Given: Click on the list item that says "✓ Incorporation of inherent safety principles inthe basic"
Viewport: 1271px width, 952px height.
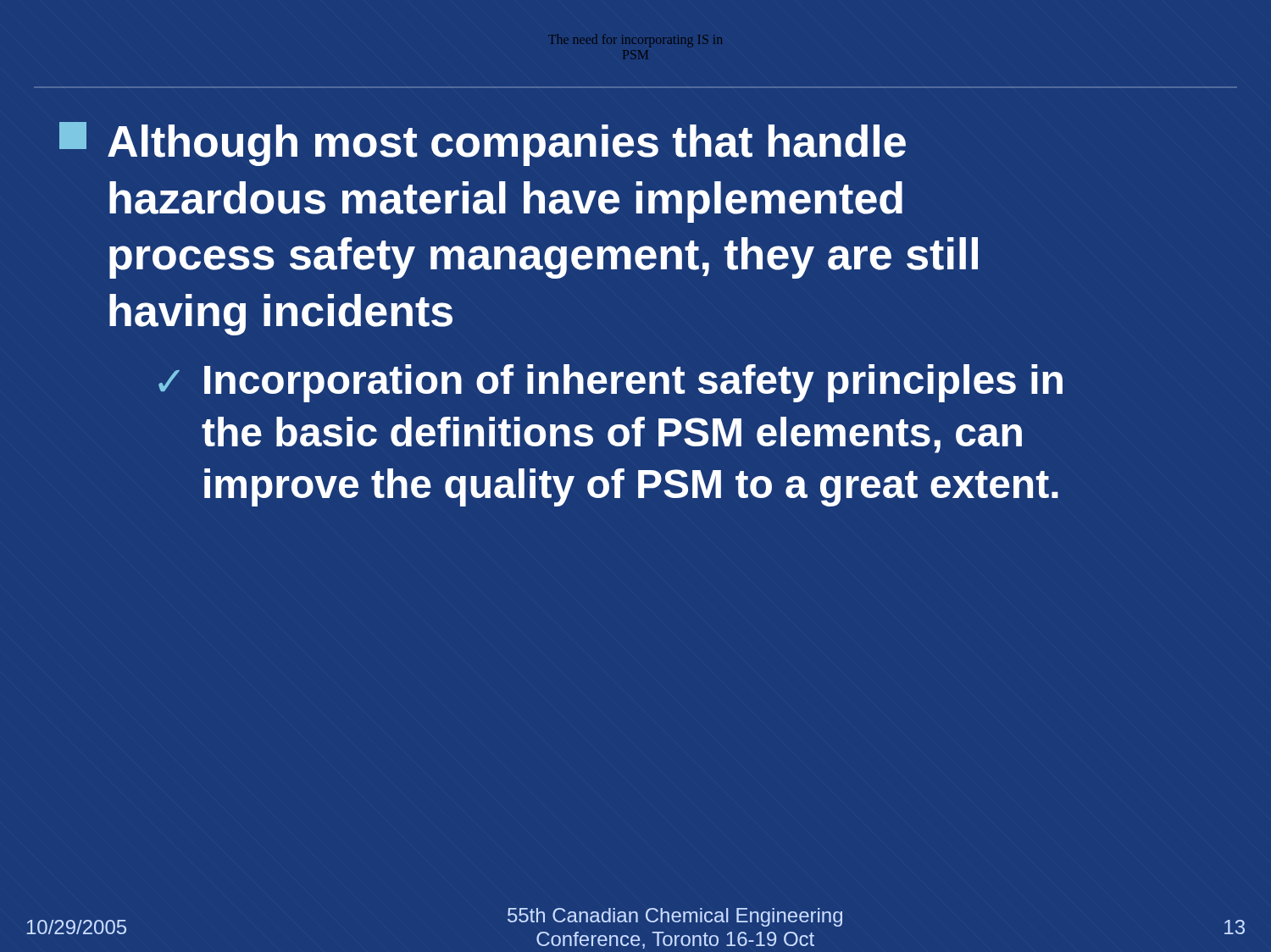Looking at the screenshot, I should pos(609,432).
